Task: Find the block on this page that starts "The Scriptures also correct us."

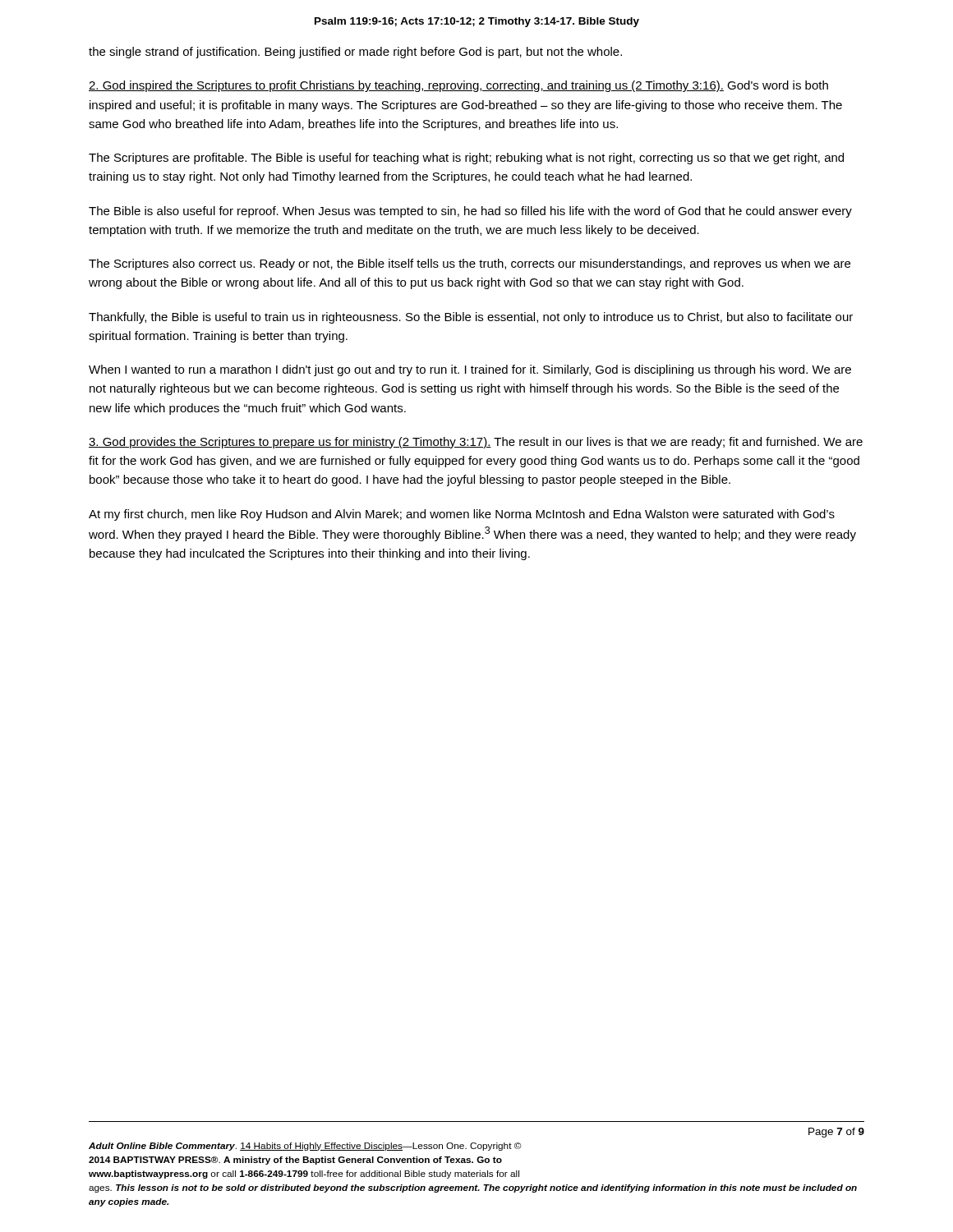Action: [x=470, y=273]
